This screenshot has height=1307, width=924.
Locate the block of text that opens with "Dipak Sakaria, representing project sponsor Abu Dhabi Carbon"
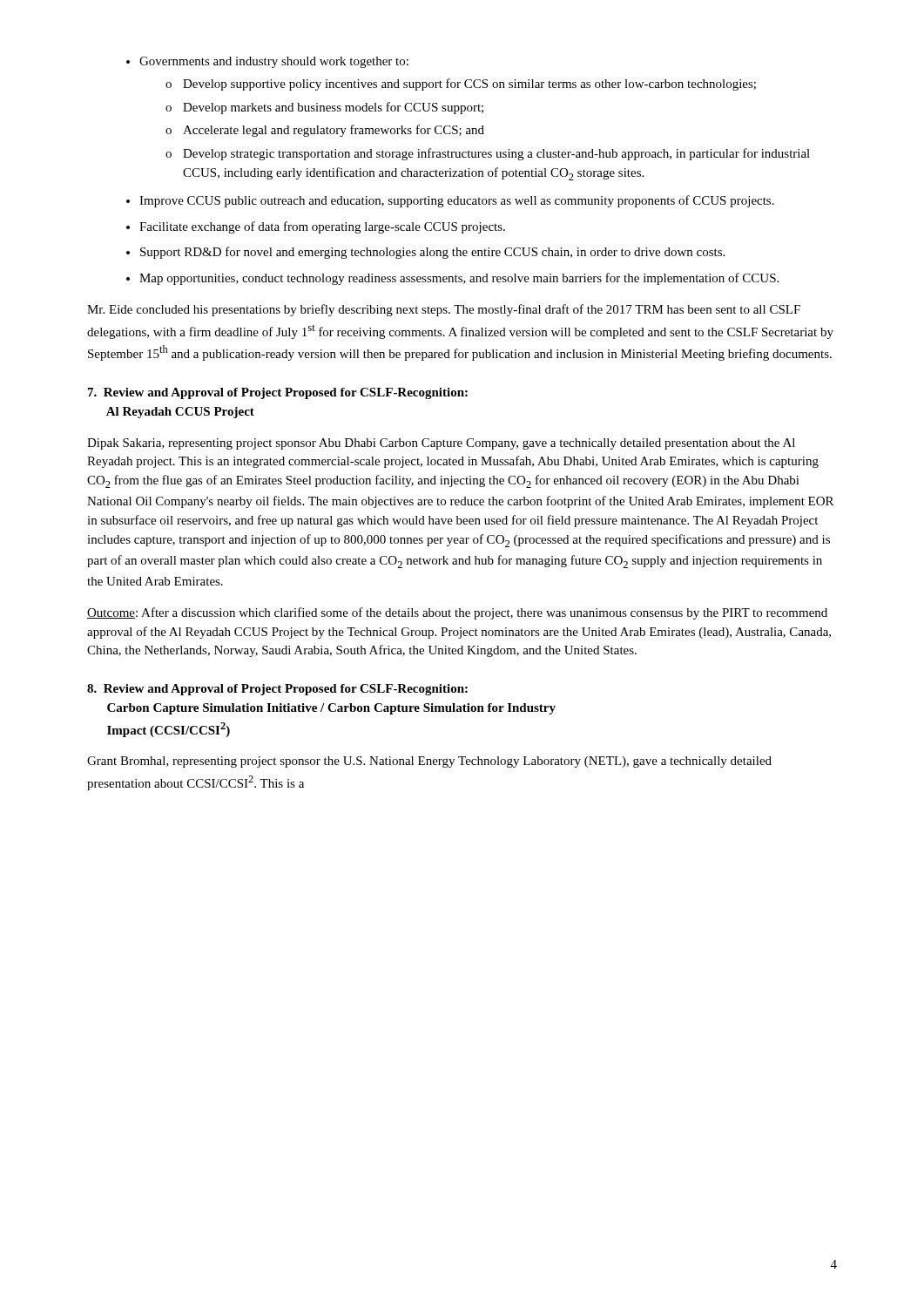461,512
